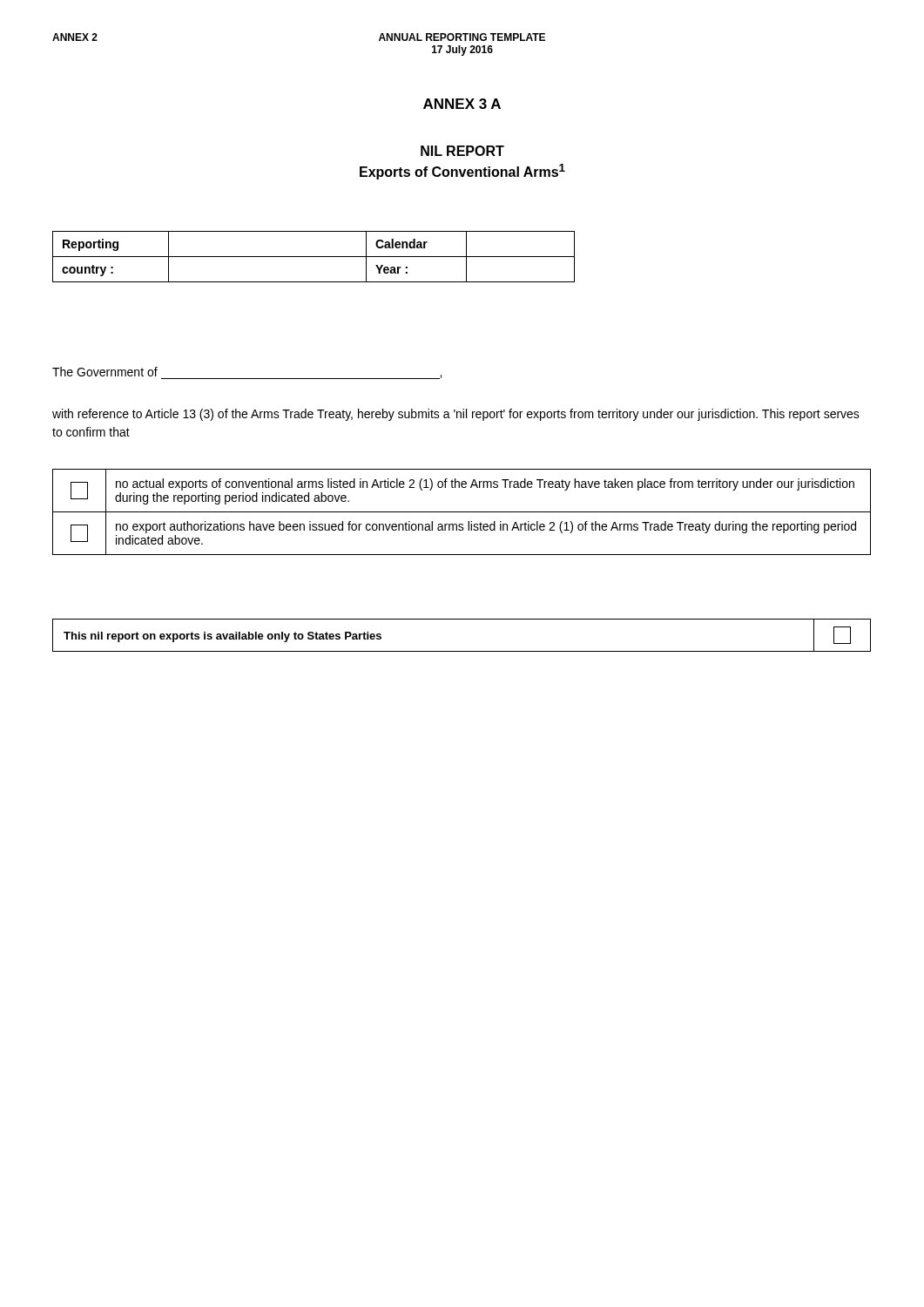Viewport: 924px width, 1307px height.
Task: Locate the text containing "The Government of ,"
Action: pyautogui.click(x=248, y=372)
